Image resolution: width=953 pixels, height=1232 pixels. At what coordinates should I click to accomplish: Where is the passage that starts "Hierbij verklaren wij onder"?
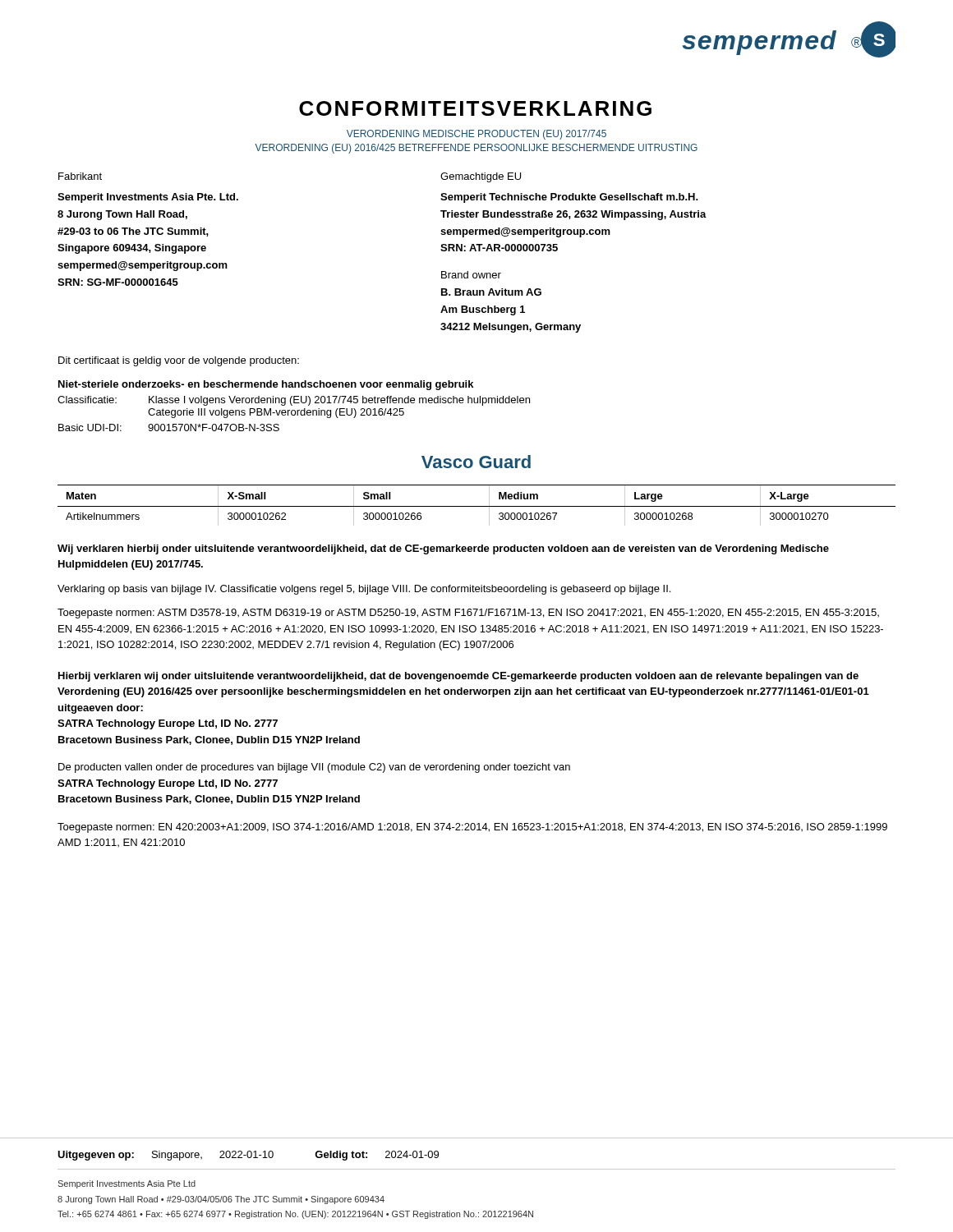click(x=458, y=677)
